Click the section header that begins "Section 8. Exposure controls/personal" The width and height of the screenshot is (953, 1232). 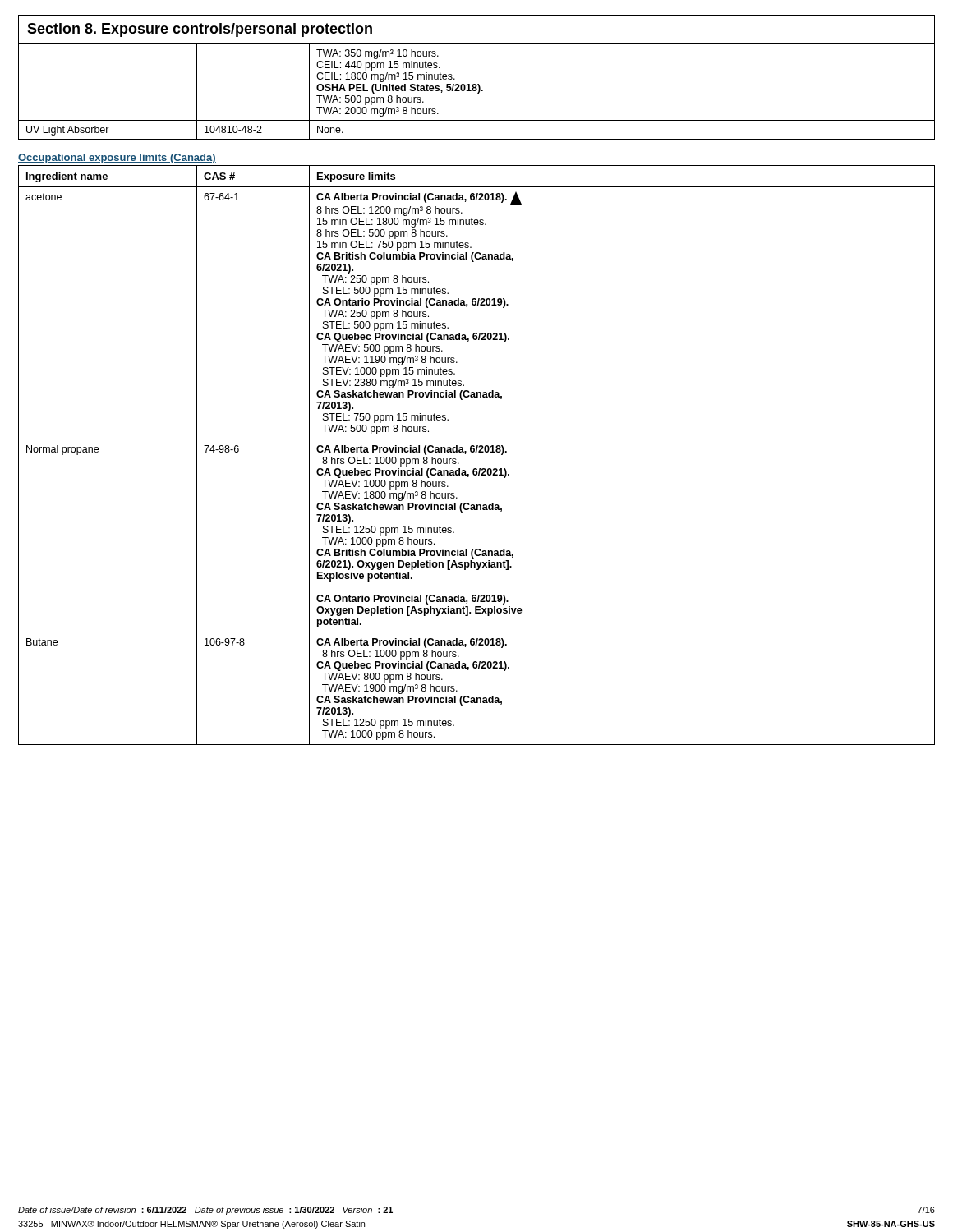(x=200, y=29)
